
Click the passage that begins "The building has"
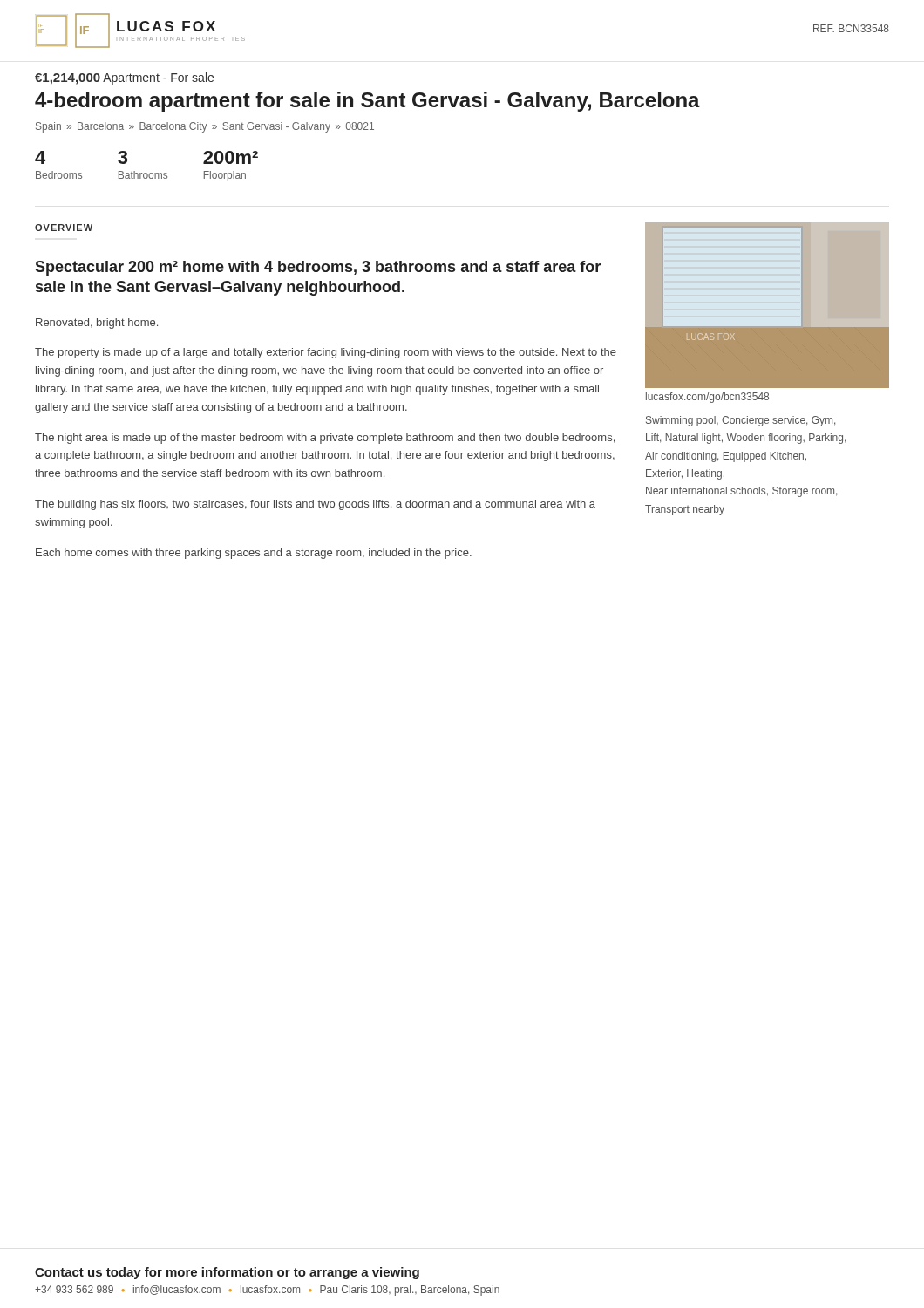315,513
